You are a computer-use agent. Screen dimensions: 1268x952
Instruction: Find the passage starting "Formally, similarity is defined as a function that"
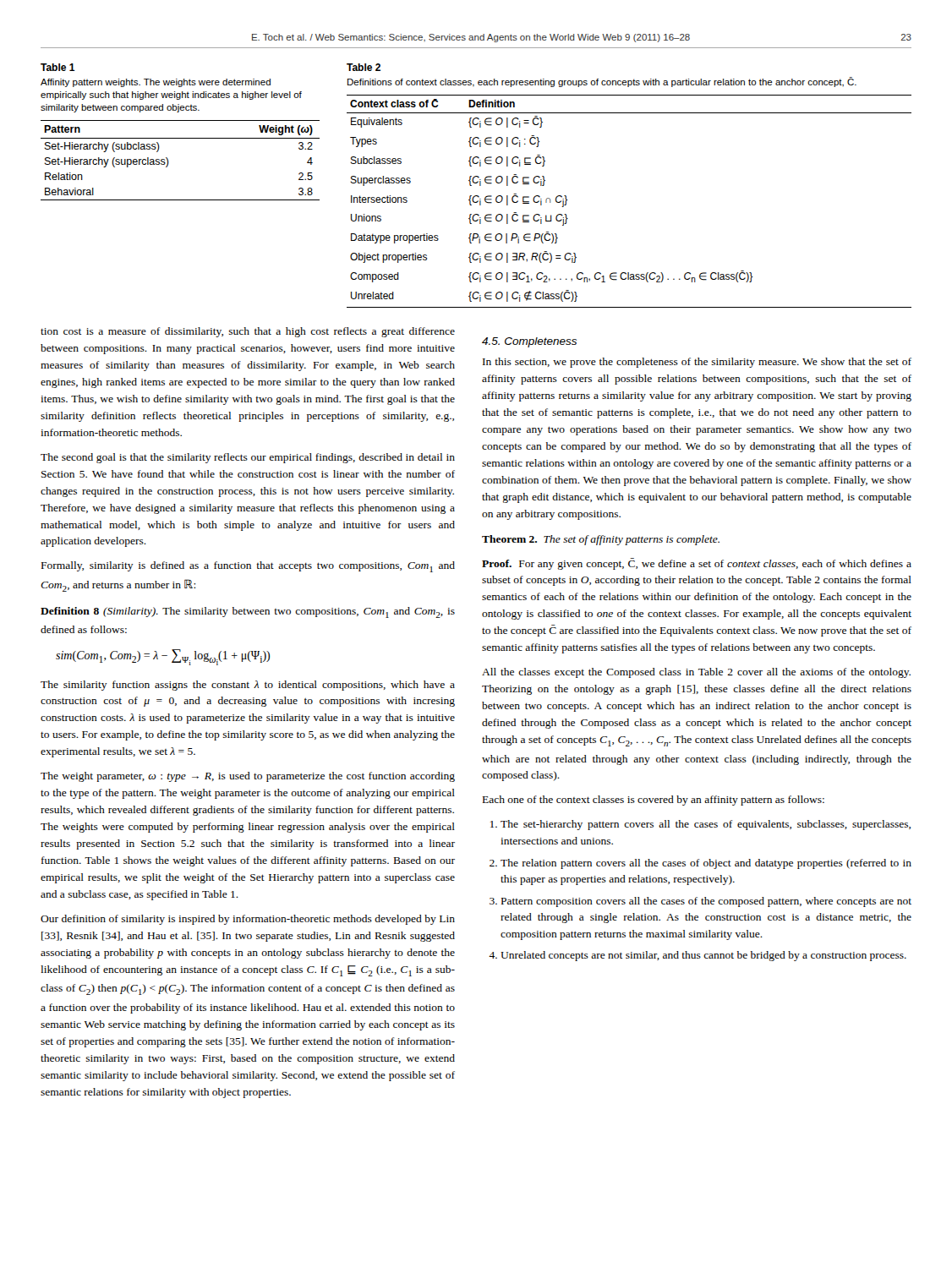[248, 576]
